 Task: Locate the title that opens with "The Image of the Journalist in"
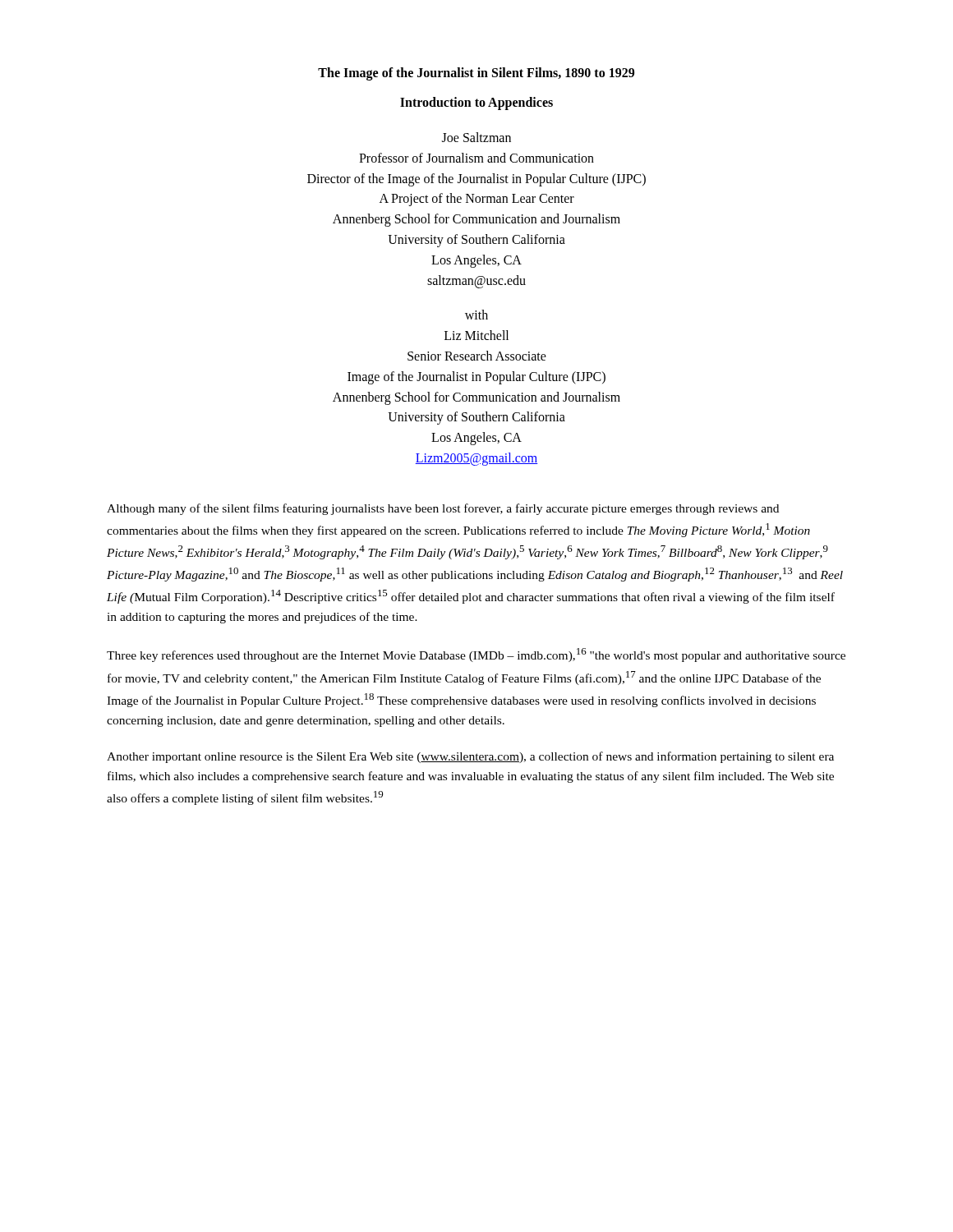click(x=476, y=73)
